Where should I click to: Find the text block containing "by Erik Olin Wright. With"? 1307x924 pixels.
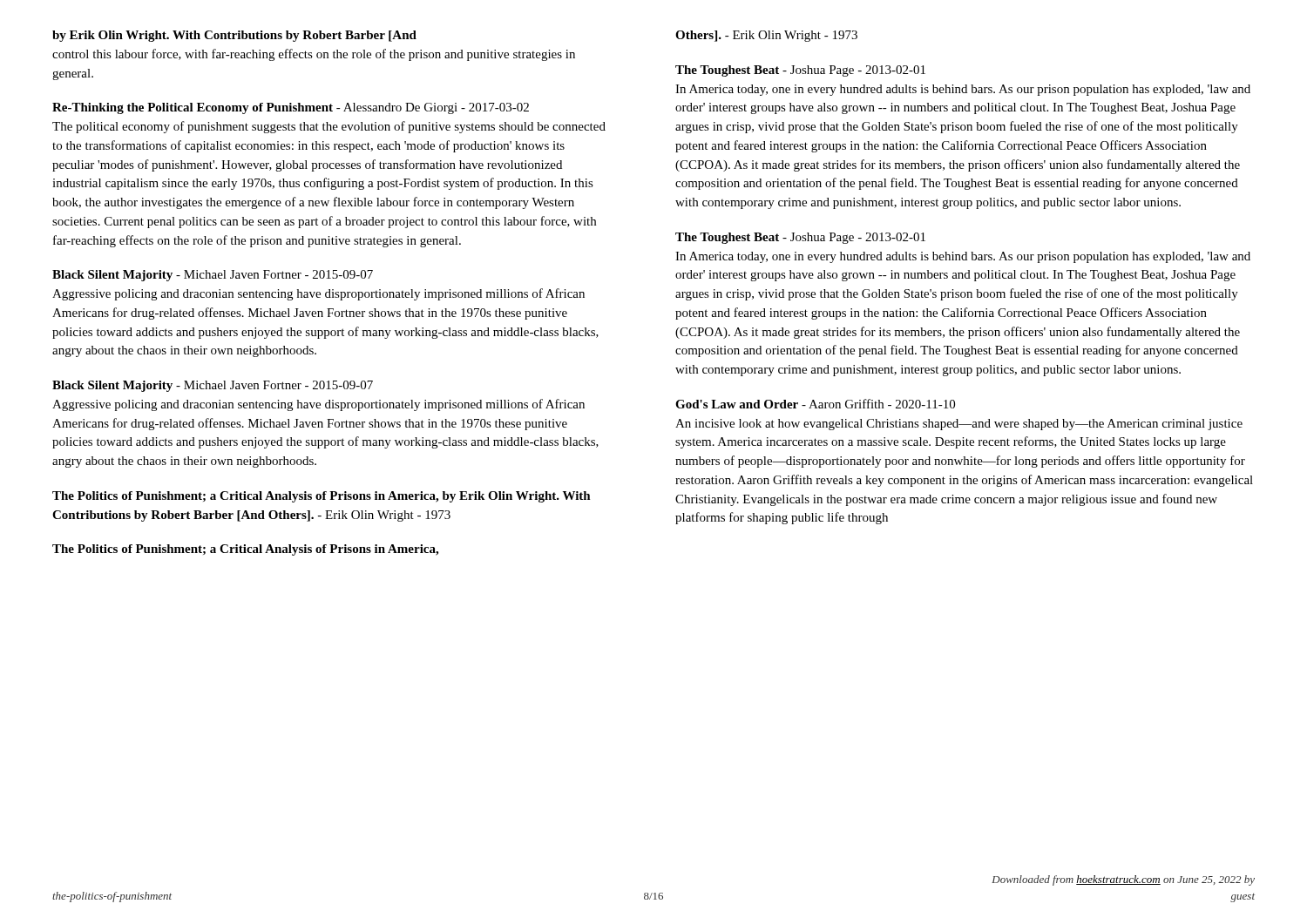(314, 54)
